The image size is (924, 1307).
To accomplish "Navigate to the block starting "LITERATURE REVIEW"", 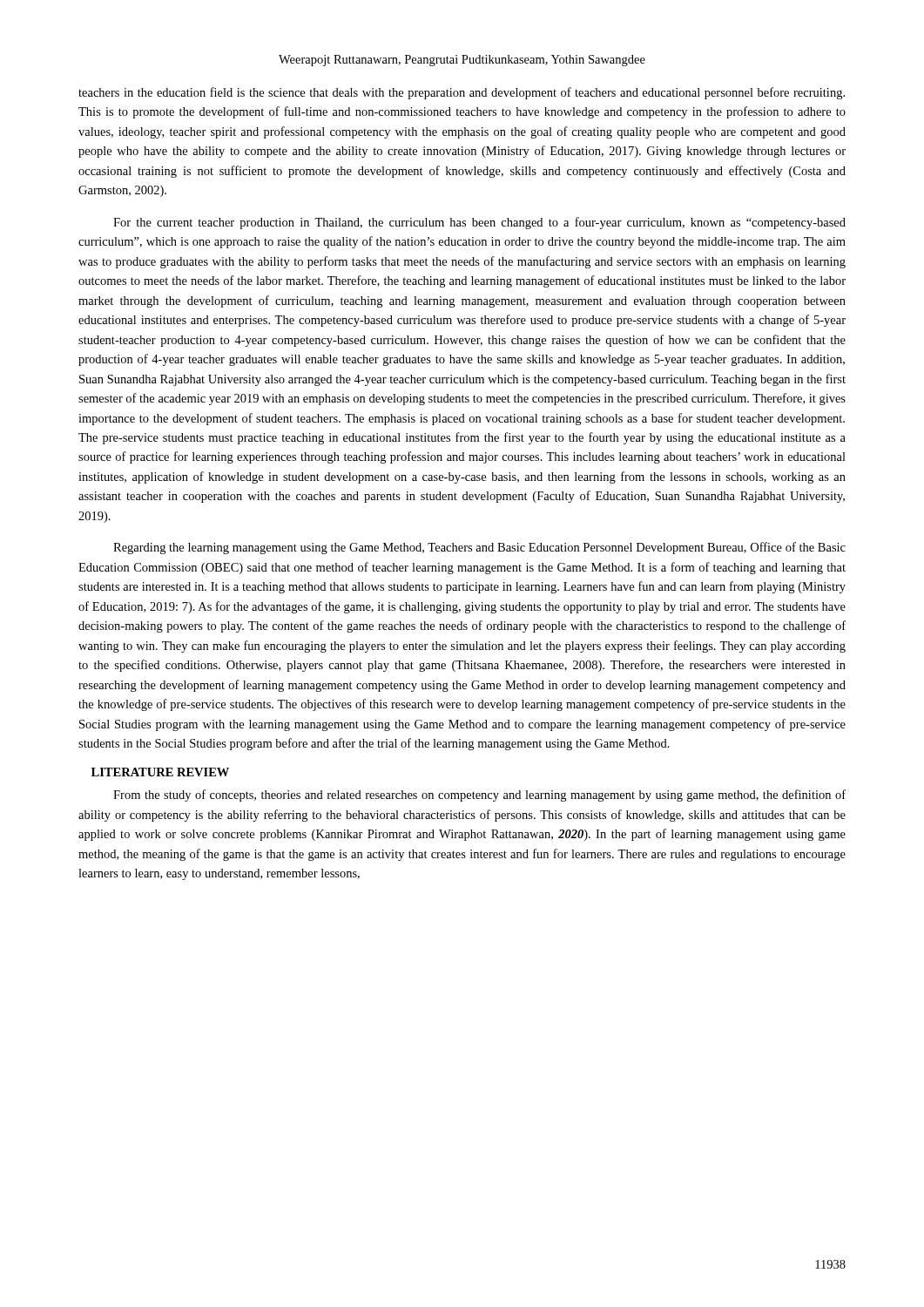I will point(154,772).
